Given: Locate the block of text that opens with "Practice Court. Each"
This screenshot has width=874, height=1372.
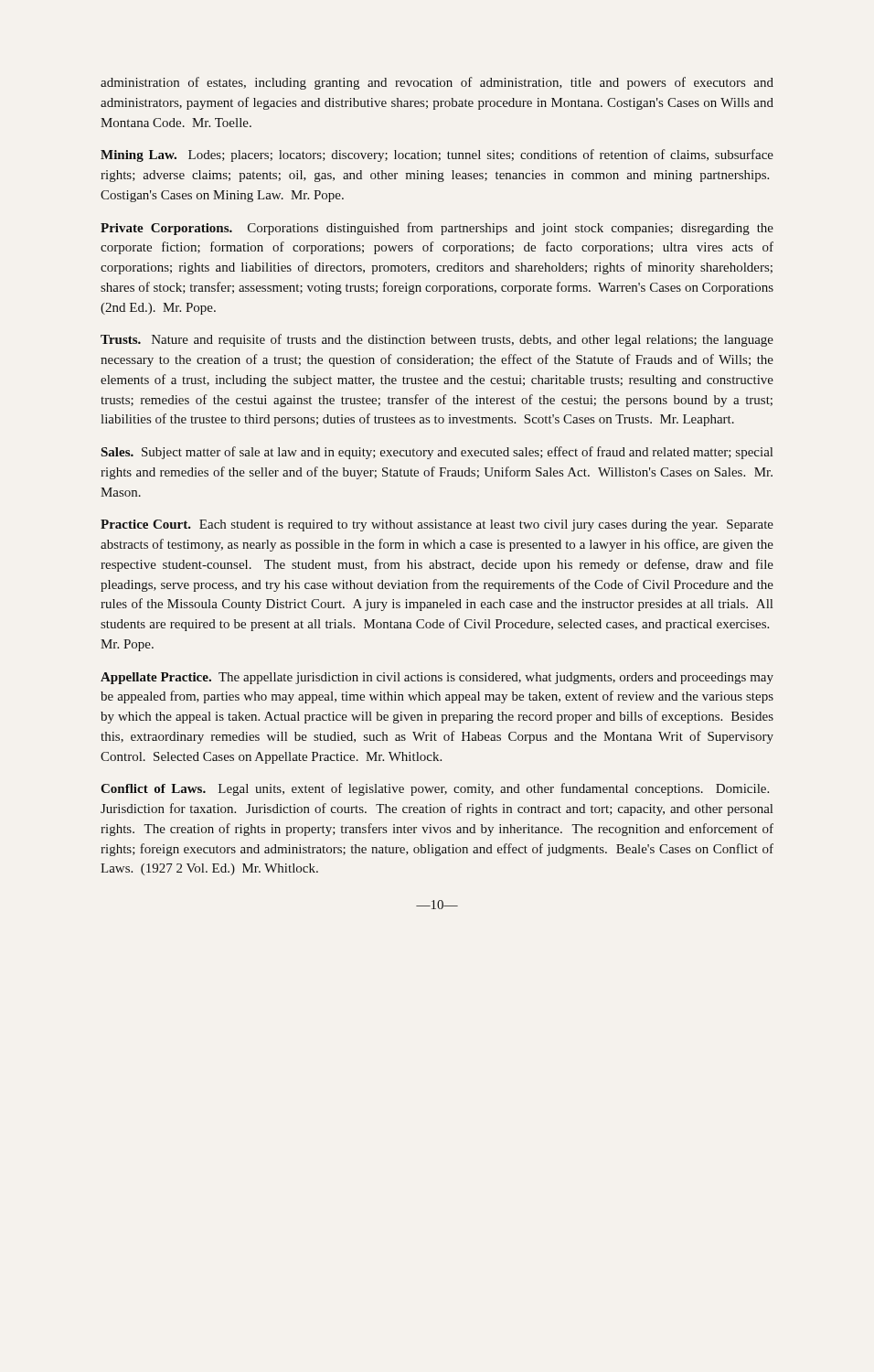Looking at the screenshot, I should pyautogui.click(x=437, y=585).
